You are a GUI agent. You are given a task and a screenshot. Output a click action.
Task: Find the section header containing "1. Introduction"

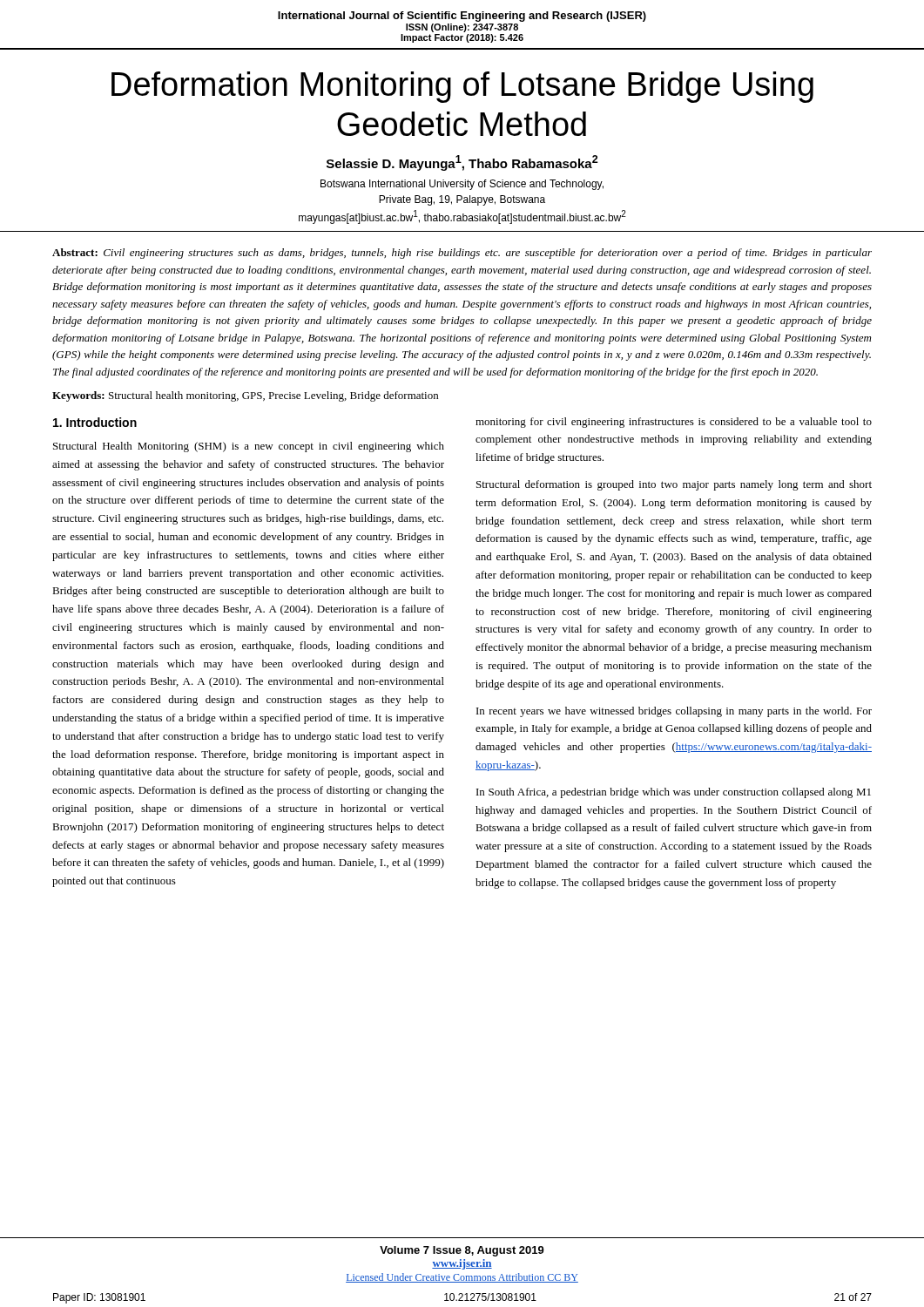point(95,422)
